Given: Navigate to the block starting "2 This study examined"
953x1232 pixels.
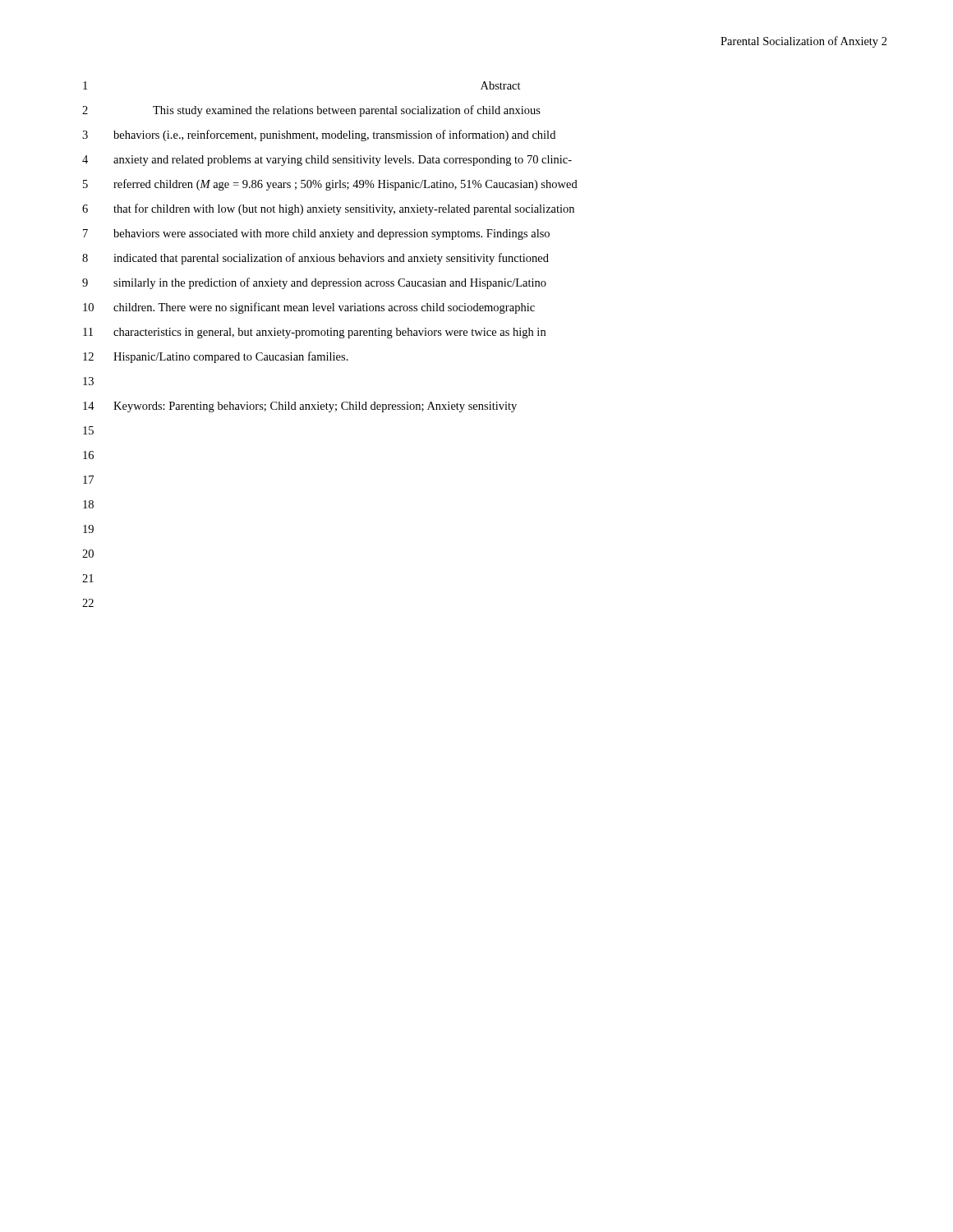Looking at the screenshot, I should pyautogui.click(x=485, y=234).
